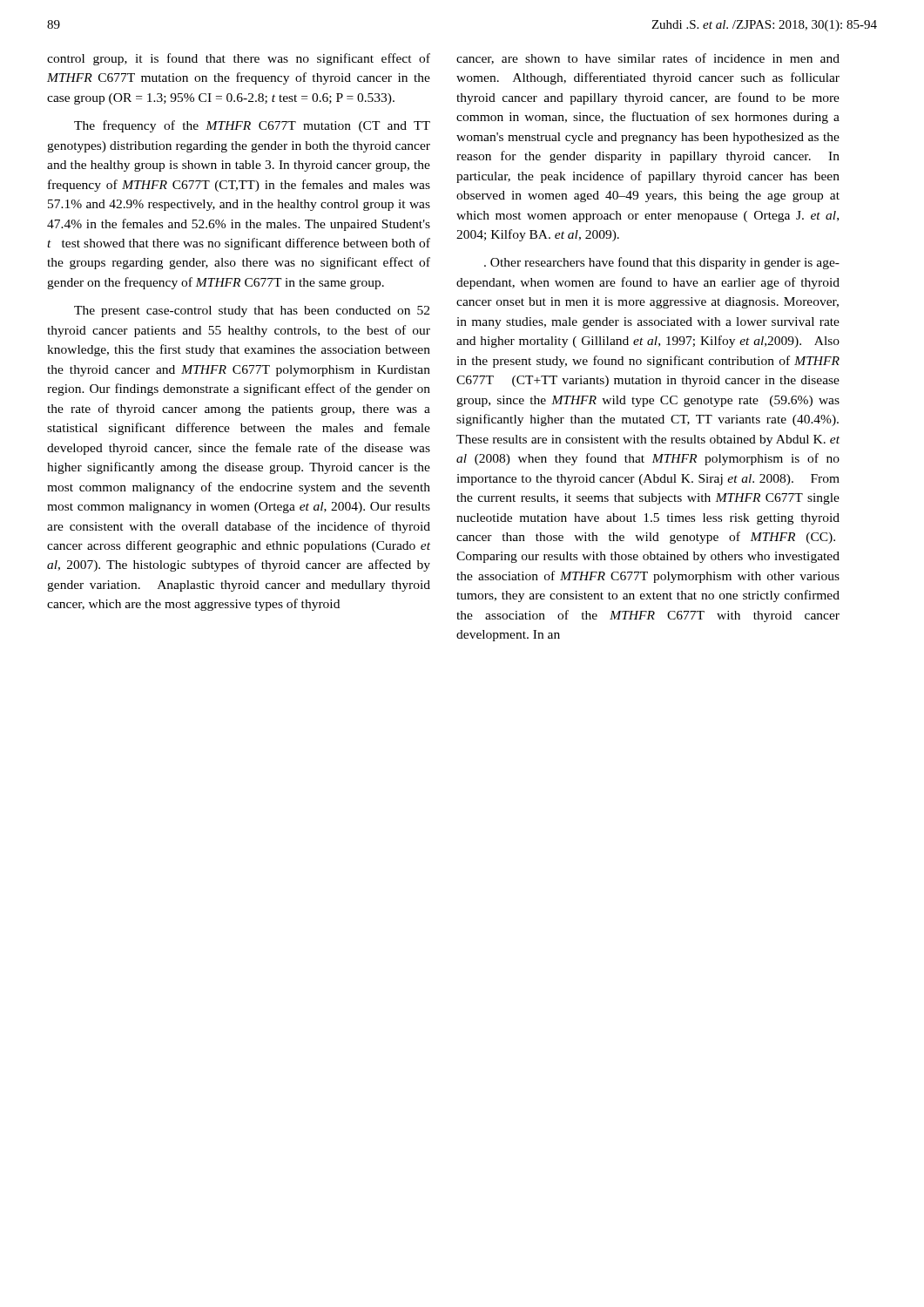This screenshot has height=1307, width=924.
Task: Click on the text block containing "cancer, are shown to have similar"
Action: tap(648, 147)
